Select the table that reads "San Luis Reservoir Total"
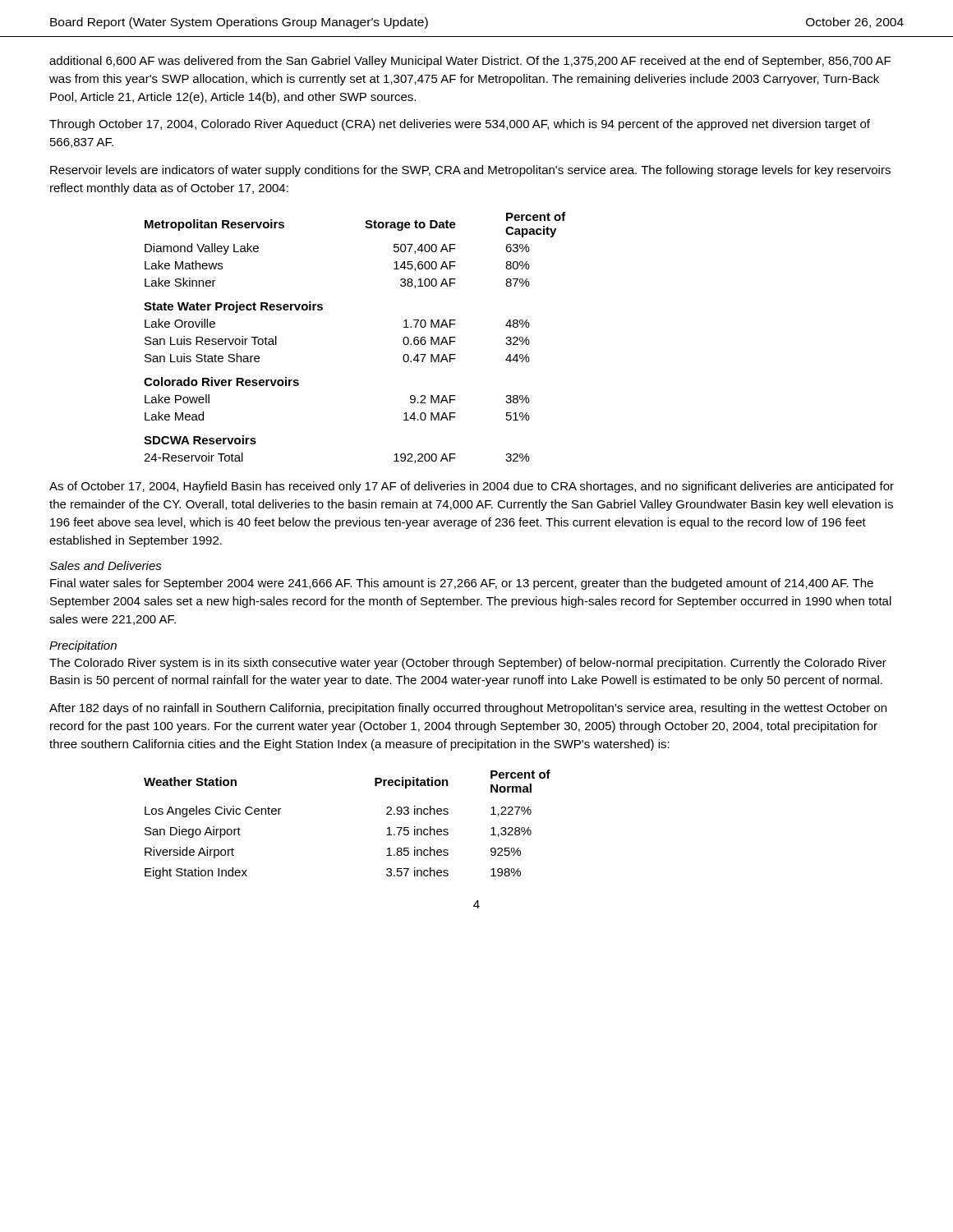Image resolution: width=953 pixels, height=1232 pixels. pos(499,337)
